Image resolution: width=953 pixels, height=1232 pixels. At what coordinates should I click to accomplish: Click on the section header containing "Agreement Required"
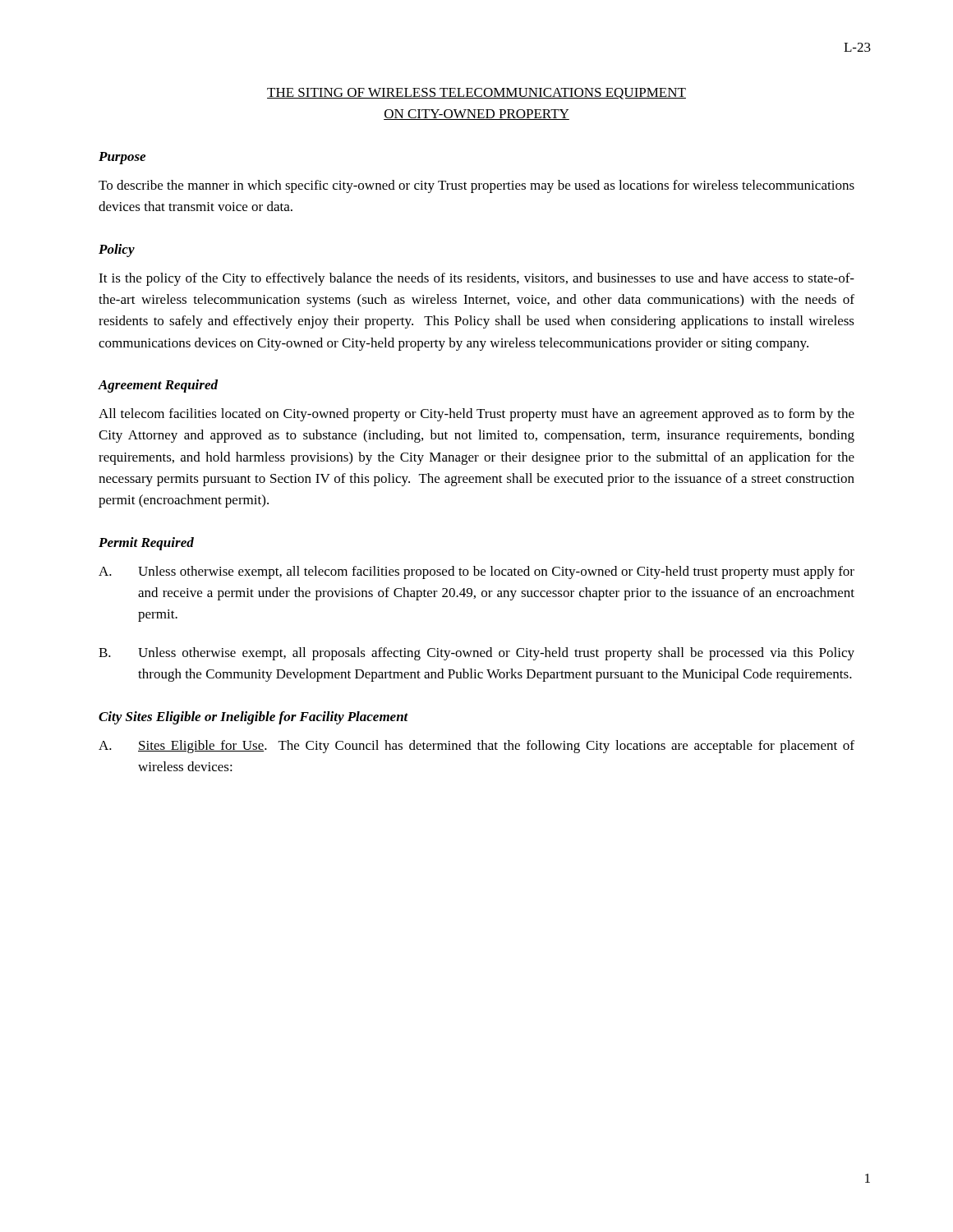tap(158, 385)
